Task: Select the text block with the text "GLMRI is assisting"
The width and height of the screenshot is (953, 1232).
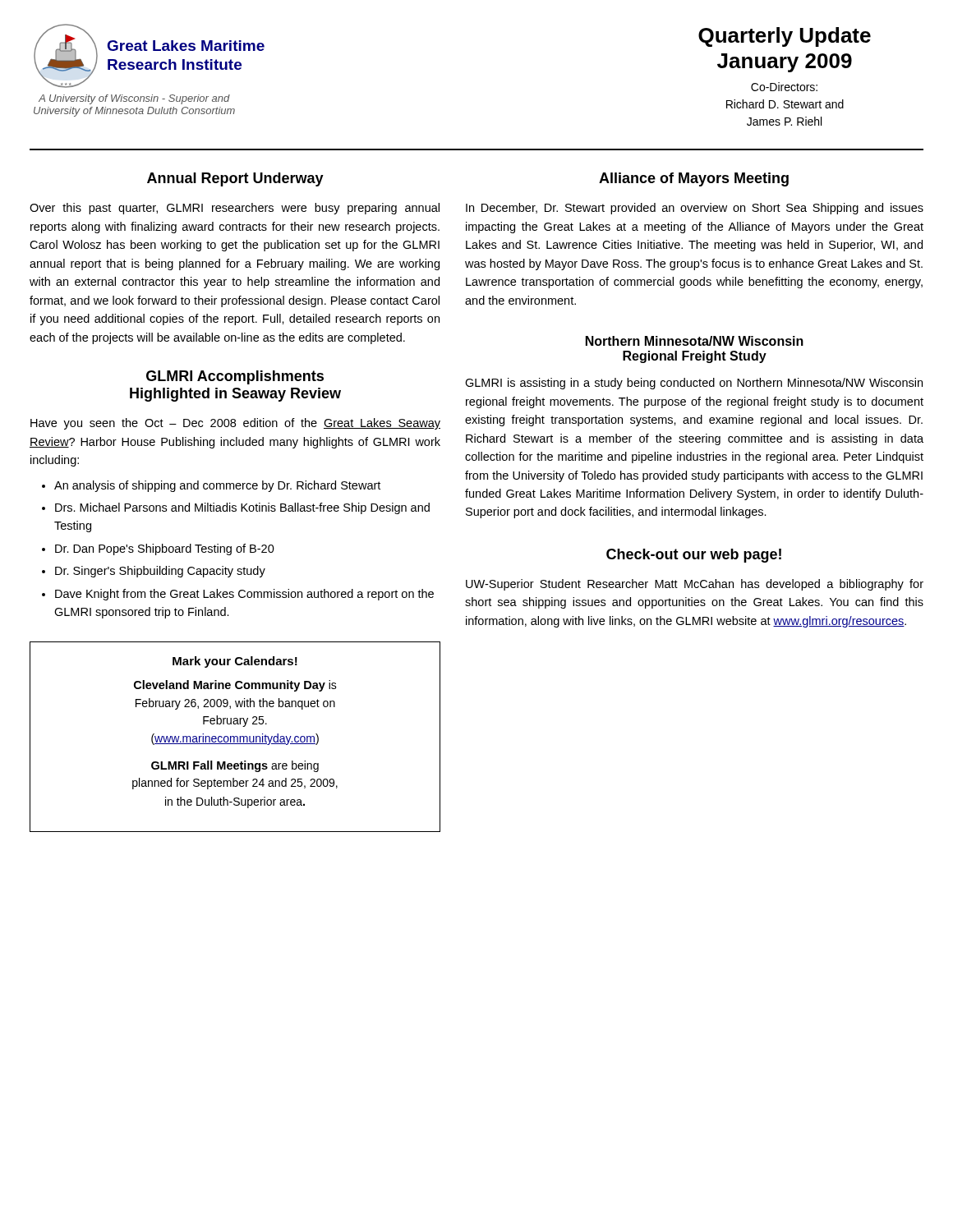Action: click(694, 448)
